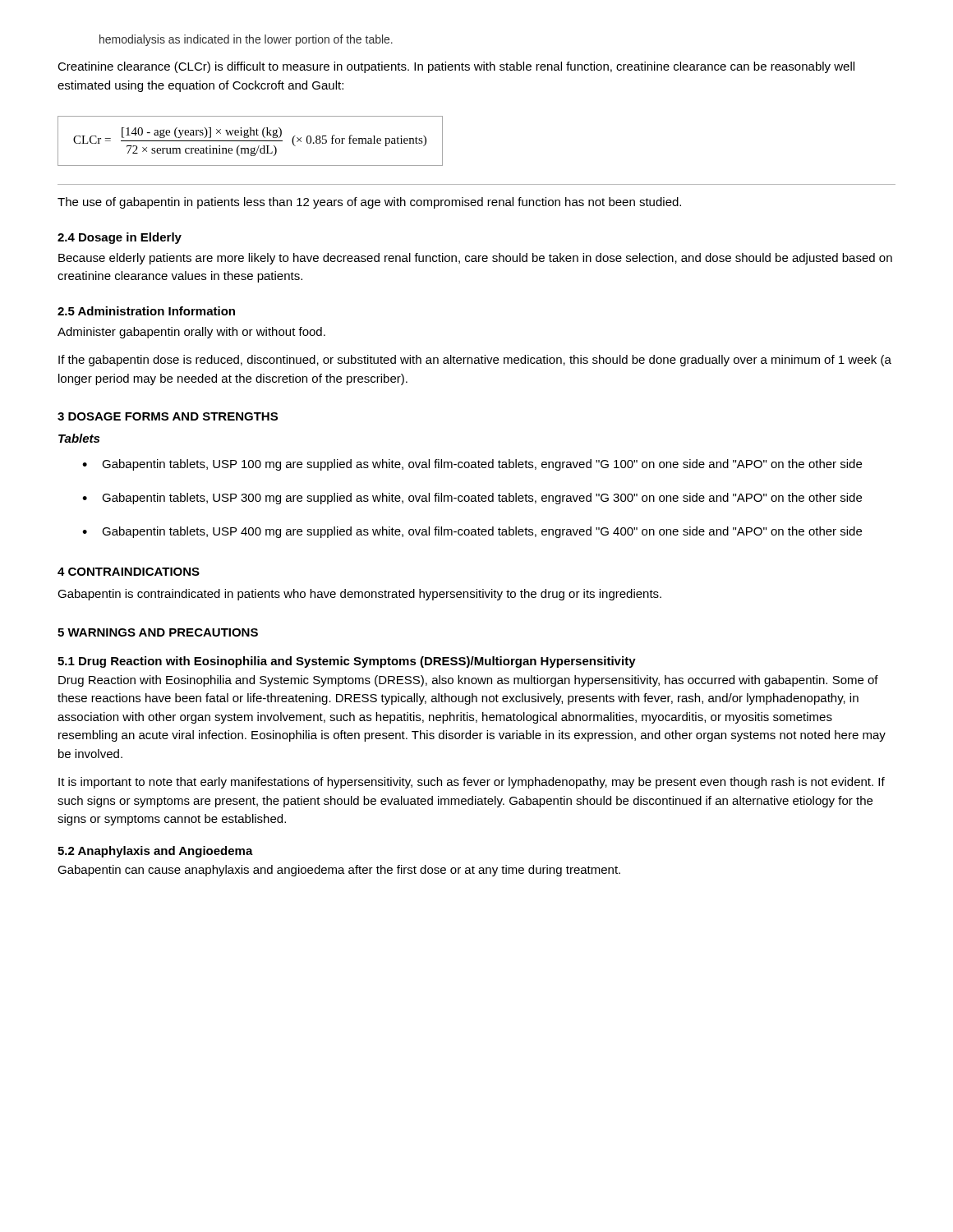Select the block starting "4 CONTRAINDICATIONS"
The image size is (953, 1232).
pyautogui.click(x=129, y=571)
